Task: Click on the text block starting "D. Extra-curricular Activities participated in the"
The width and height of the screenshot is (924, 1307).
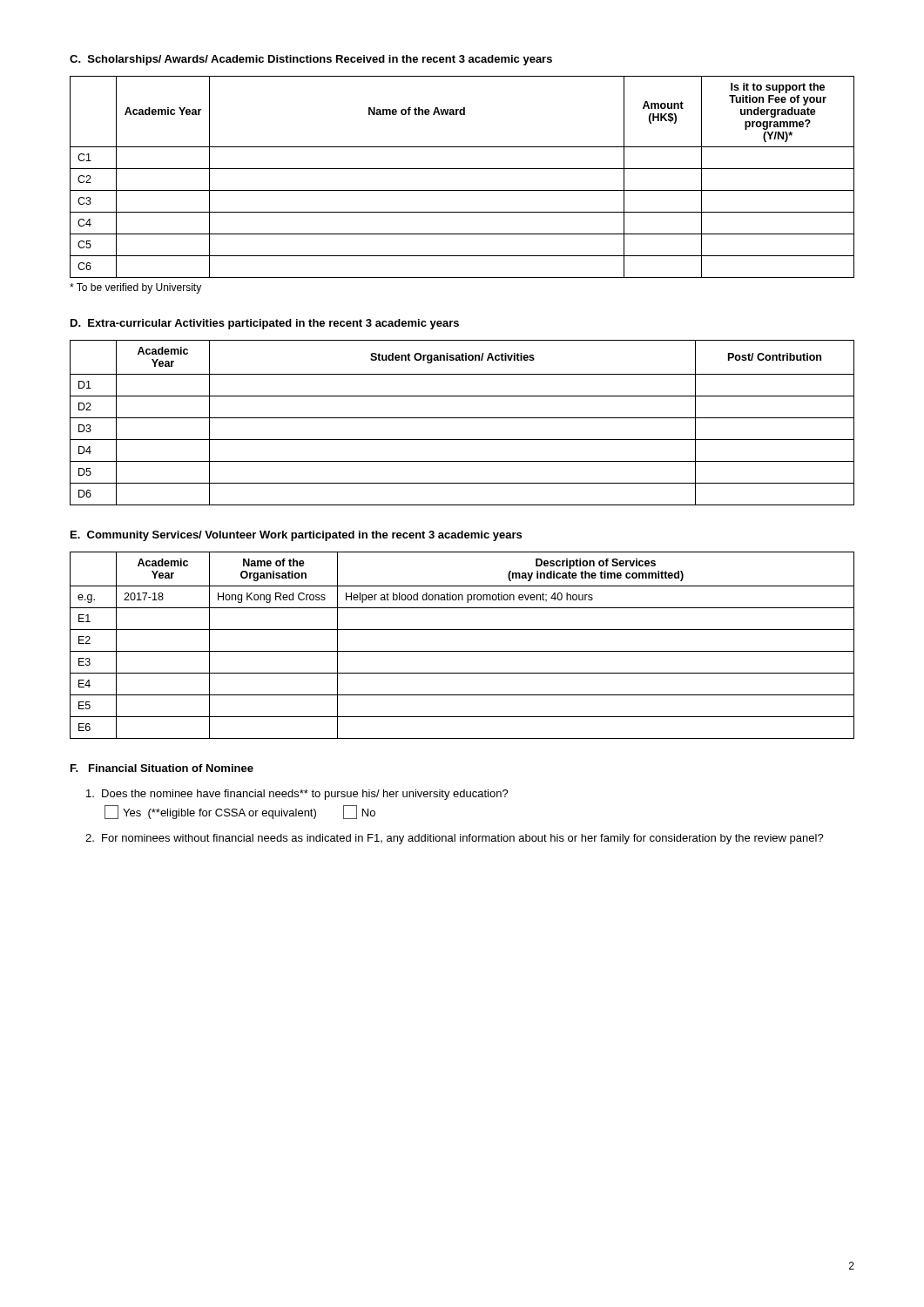Action: click(265, 323)
